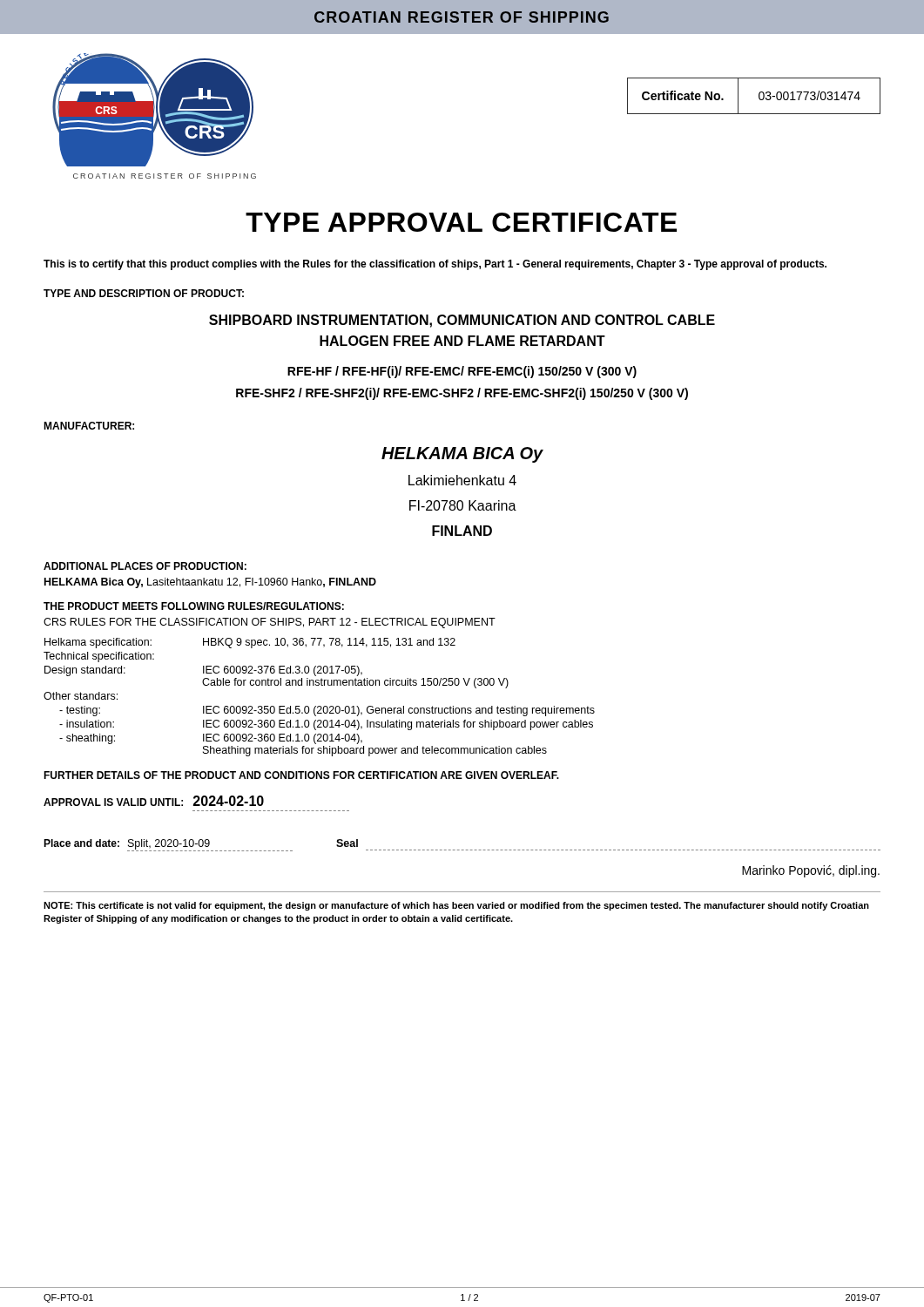Screen dimensions: 1307x924
Task: Click on the region starting "Place and date:"
Action: coord(168,844)
